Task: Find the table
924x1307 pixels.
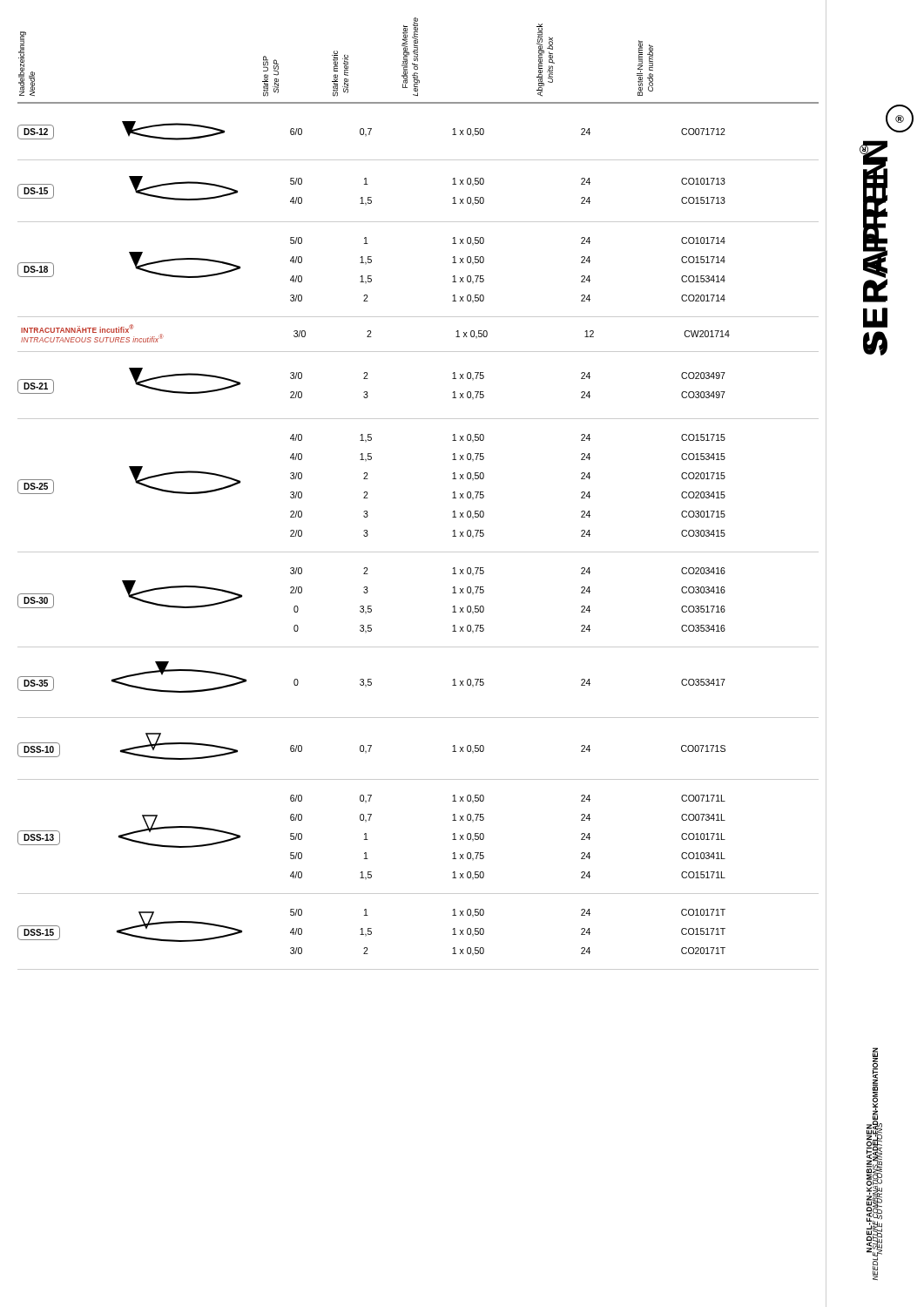Action: tap(418, 494)
